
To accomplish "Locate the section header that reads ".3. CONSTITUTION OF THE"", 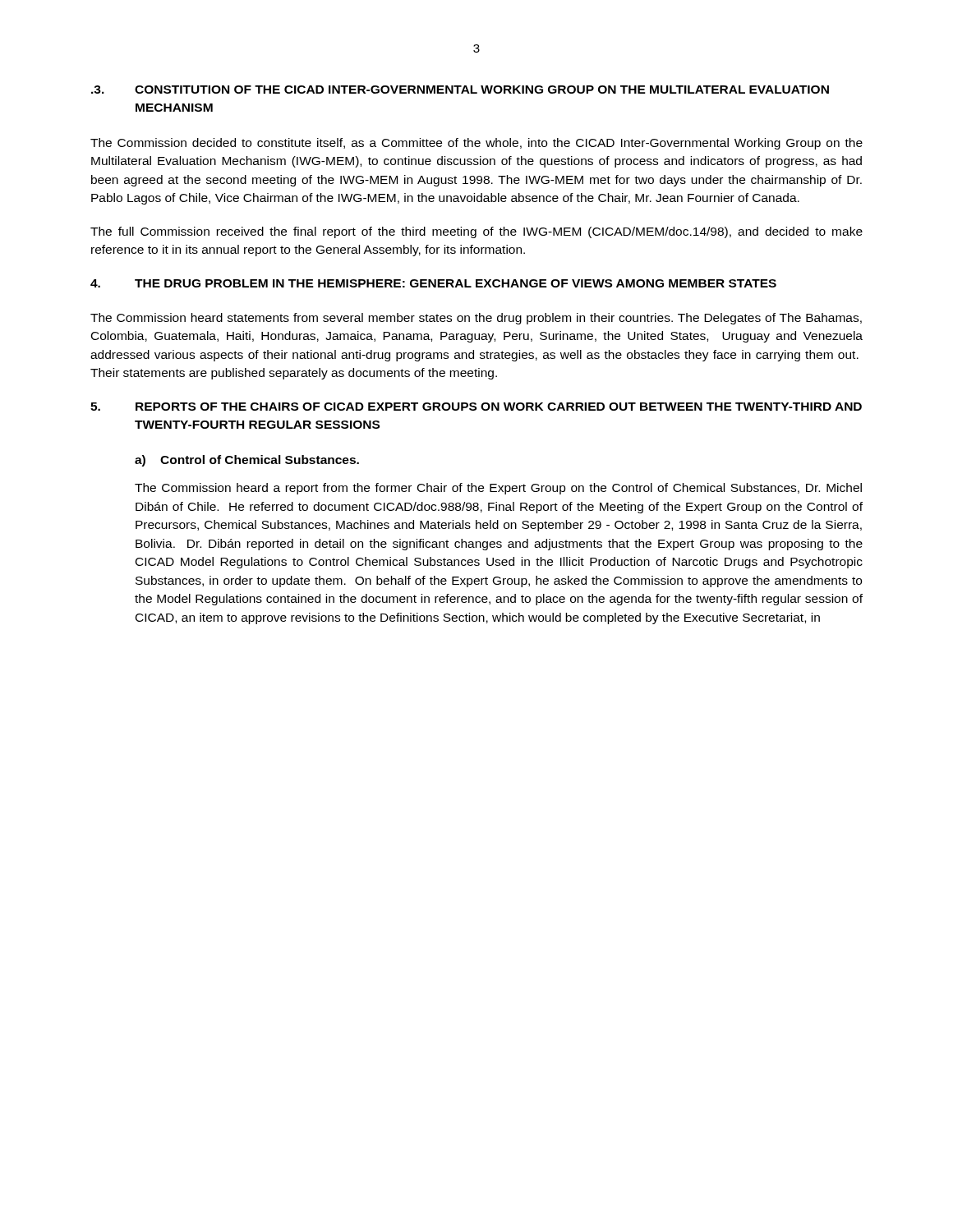I will pyautogui.click(x=476, y=99).
